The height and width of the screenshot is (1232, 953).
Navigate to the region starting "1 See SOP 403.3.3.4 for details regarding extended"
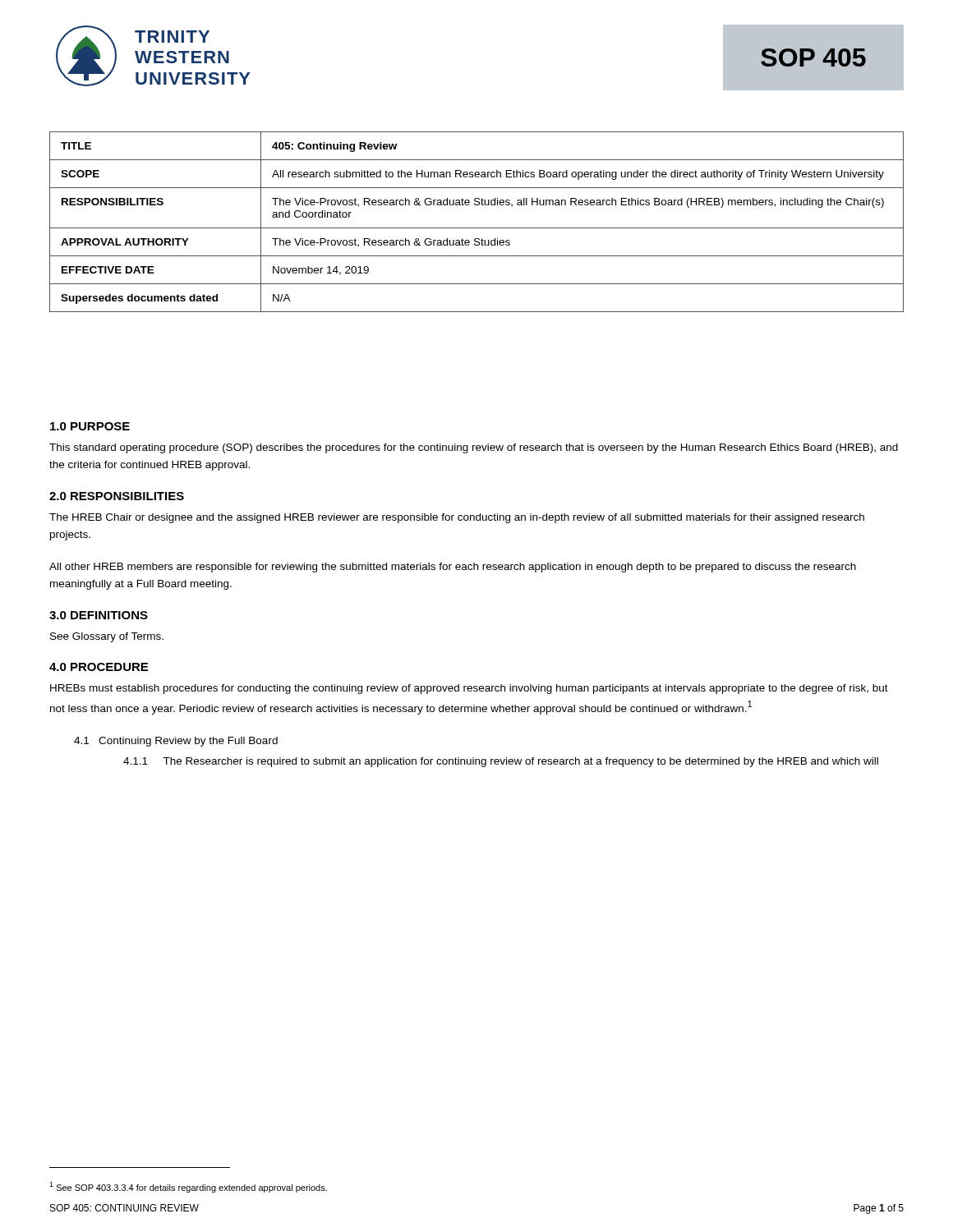[188, 1187]
